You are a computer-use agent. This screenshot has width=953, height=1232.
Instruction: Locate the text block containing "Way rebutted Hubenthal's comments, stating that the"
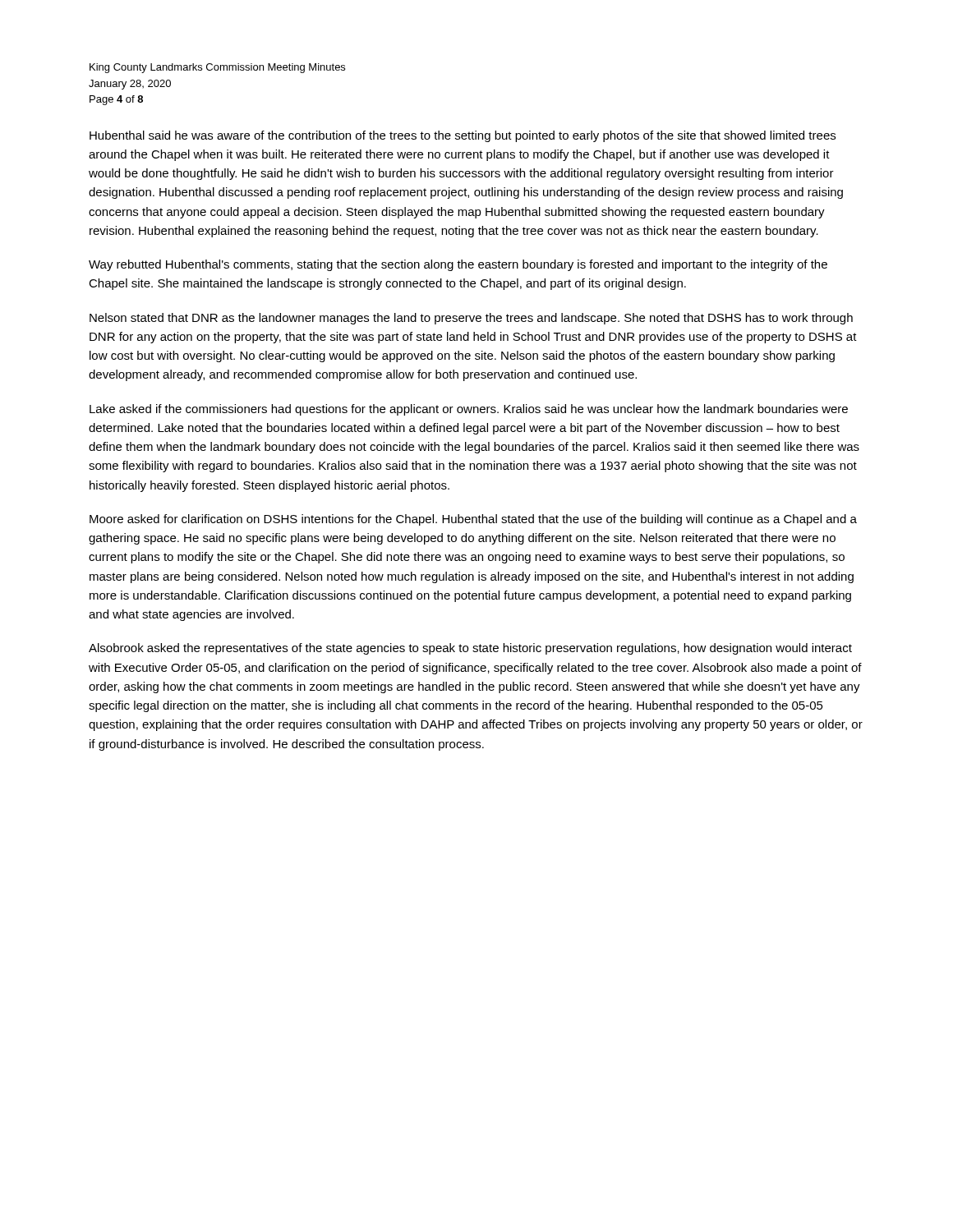point(458,274)
